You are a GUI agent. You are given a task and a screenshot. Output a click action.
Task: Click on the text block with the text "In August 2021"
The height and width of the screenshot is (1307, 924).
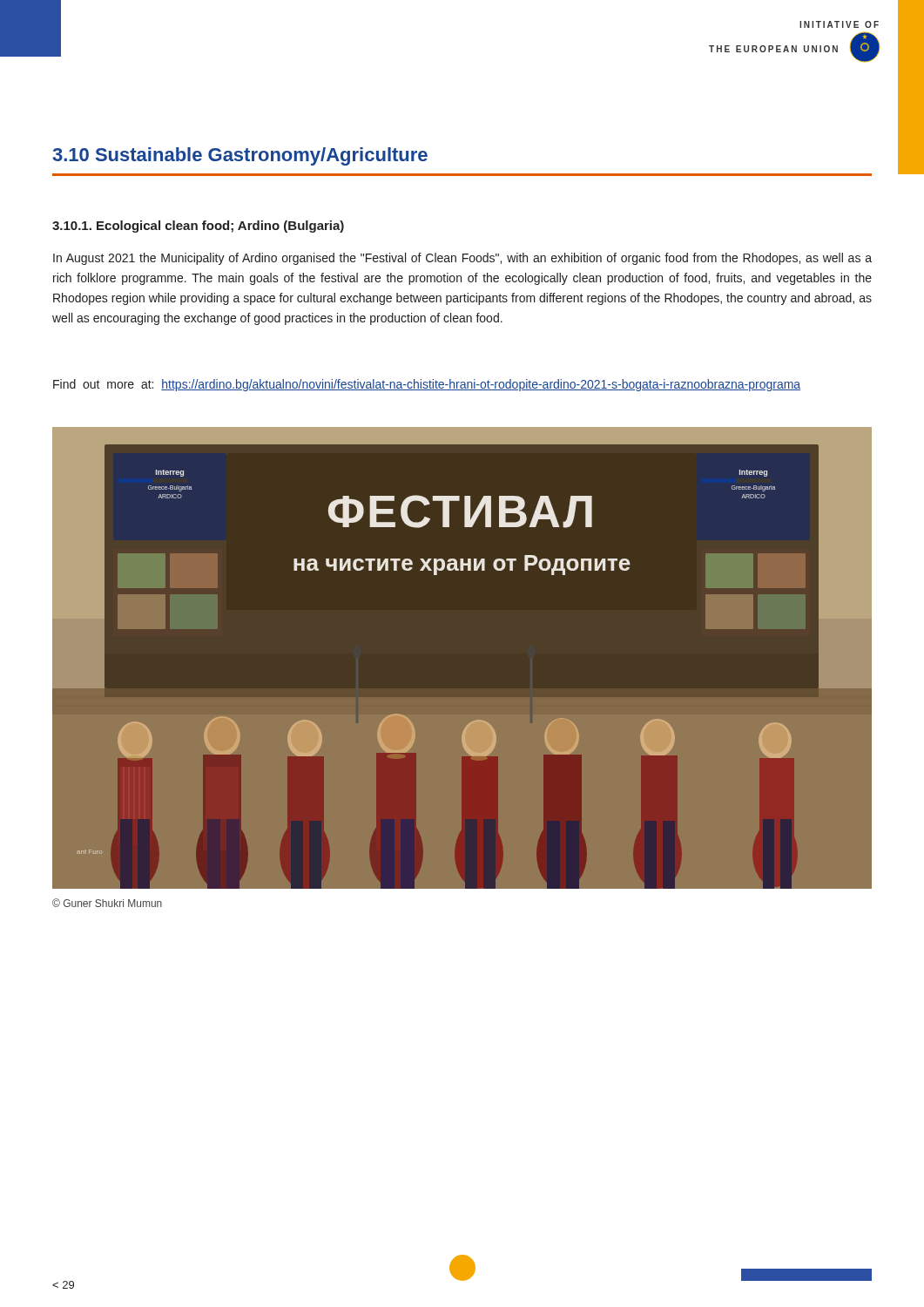[462, 288]
